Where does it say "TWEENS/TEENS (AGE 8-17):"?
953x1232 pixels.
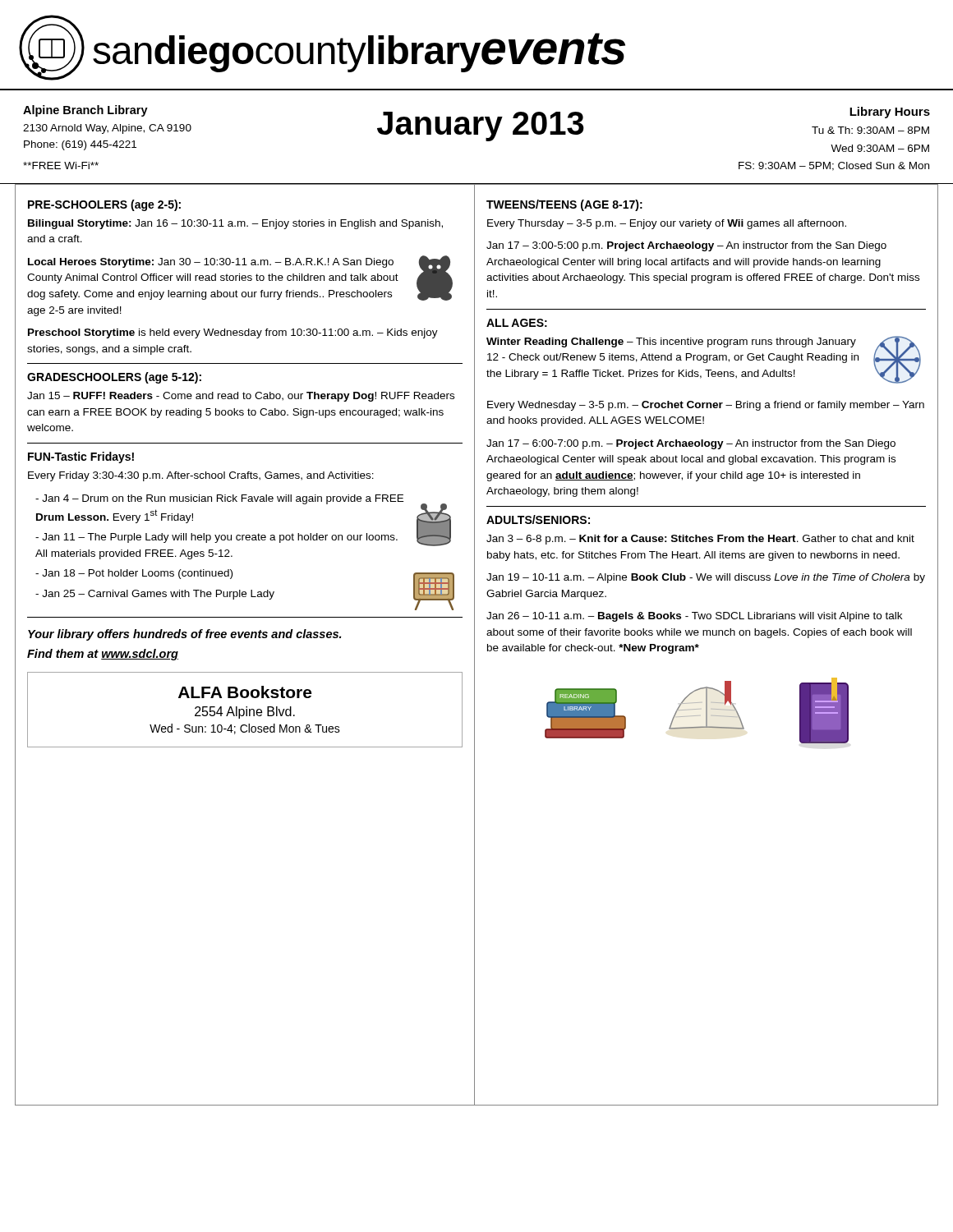pyautogui.click(x=565, y=204)
